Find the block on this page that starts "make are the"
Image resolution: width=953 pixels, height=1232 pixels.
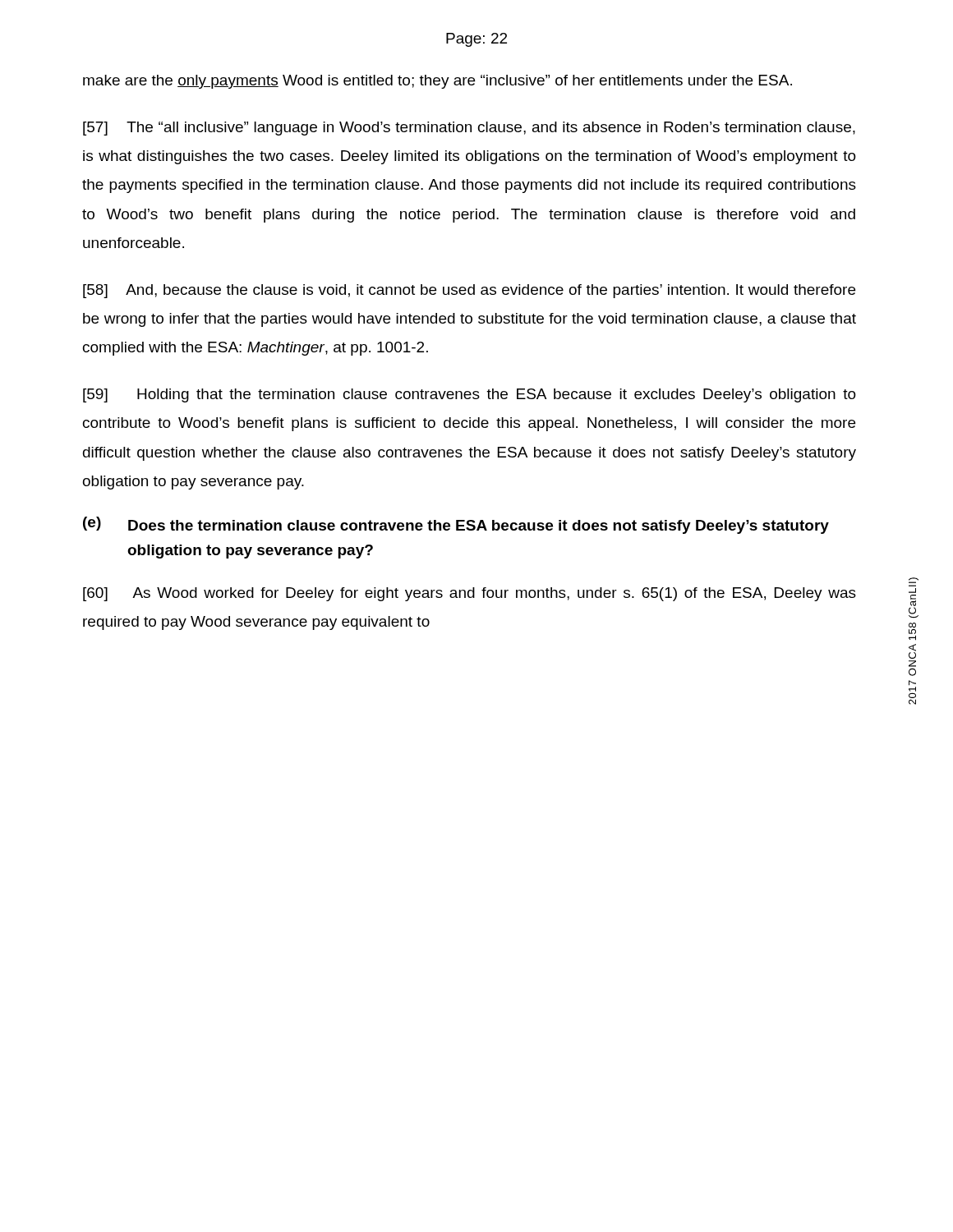tap(438, 80)
